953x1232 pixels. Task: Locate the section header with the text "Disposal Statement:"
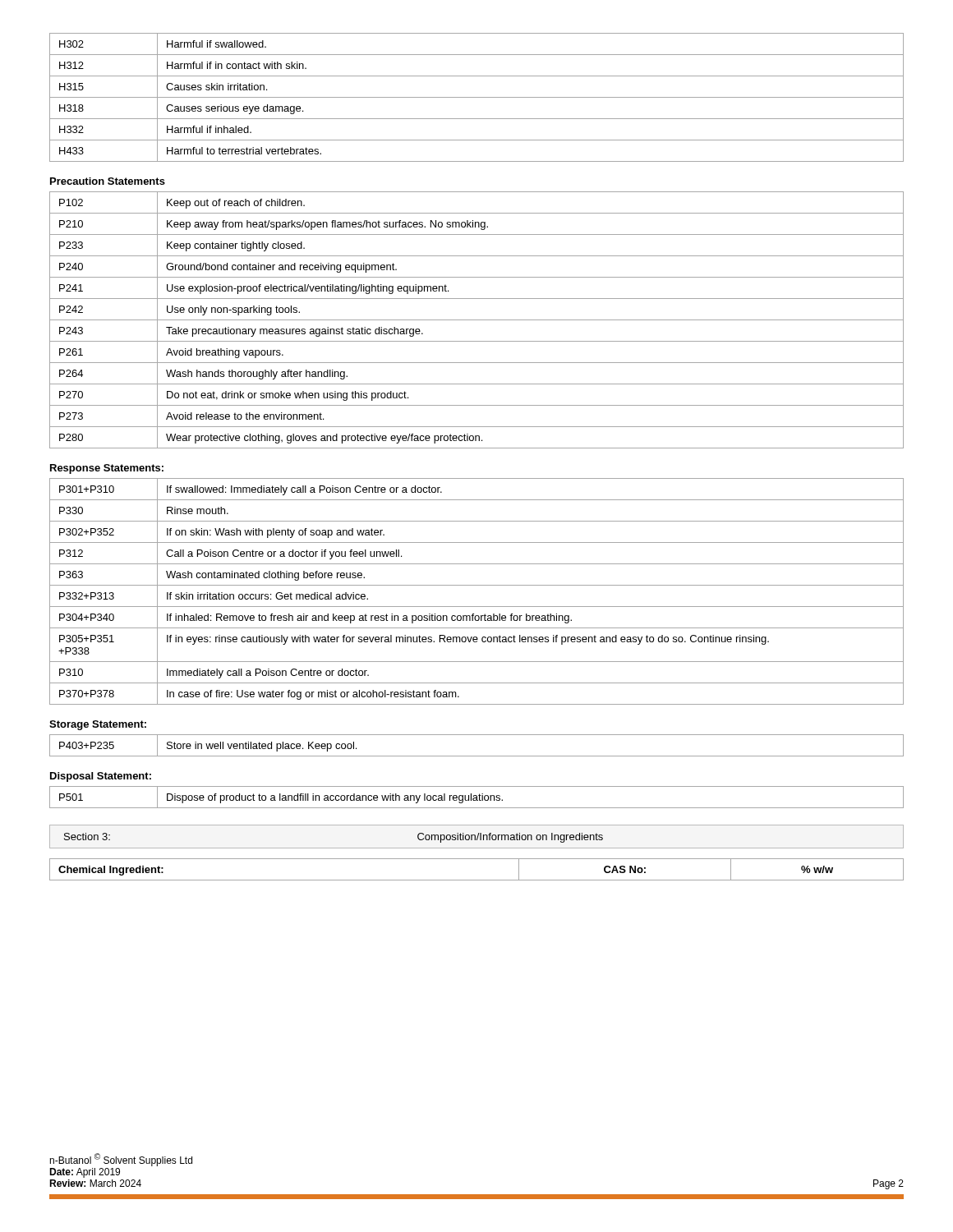[101, 776]
